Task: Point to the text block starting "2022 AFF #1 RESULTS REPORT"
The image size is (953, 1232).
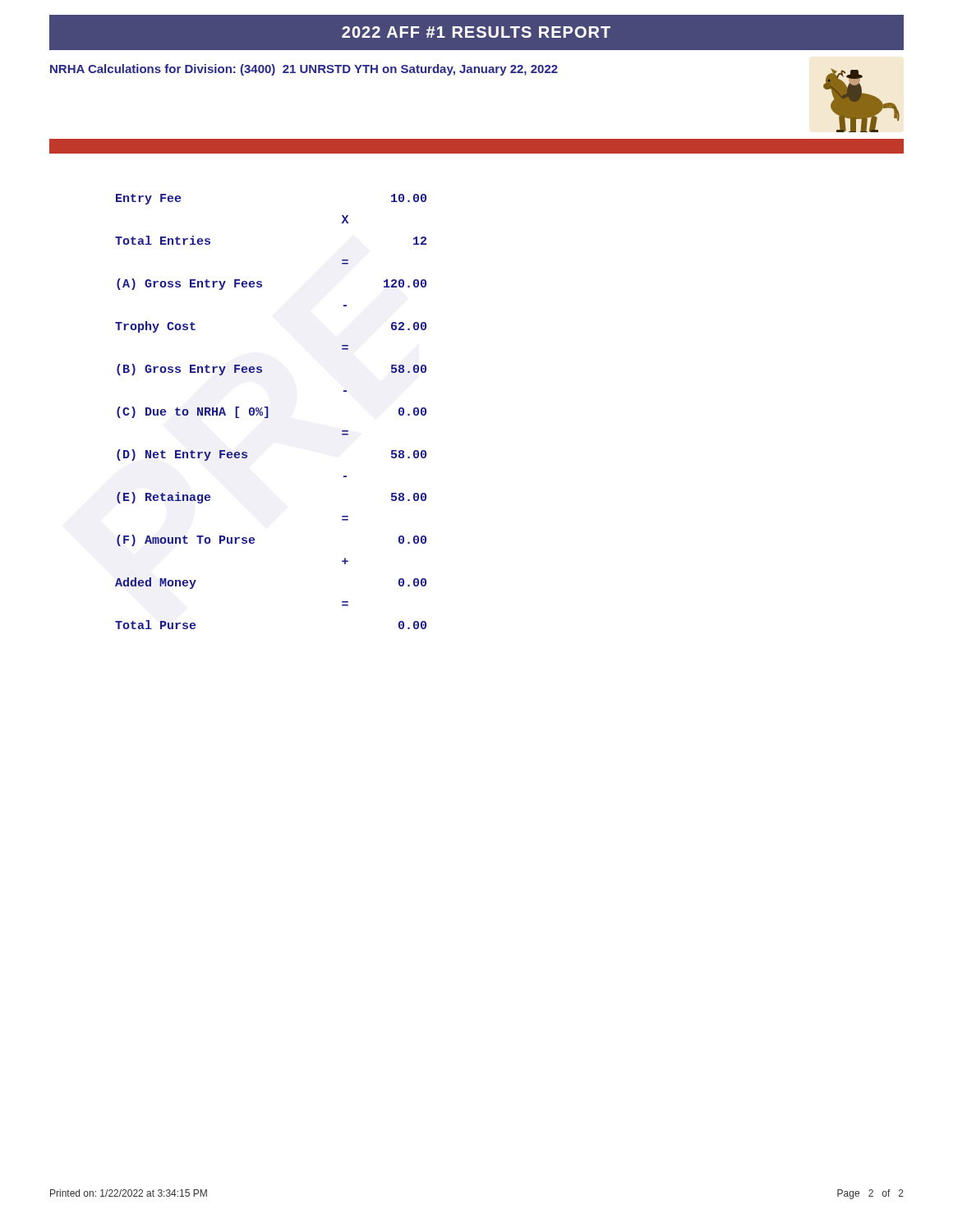Action: point(476,32)
